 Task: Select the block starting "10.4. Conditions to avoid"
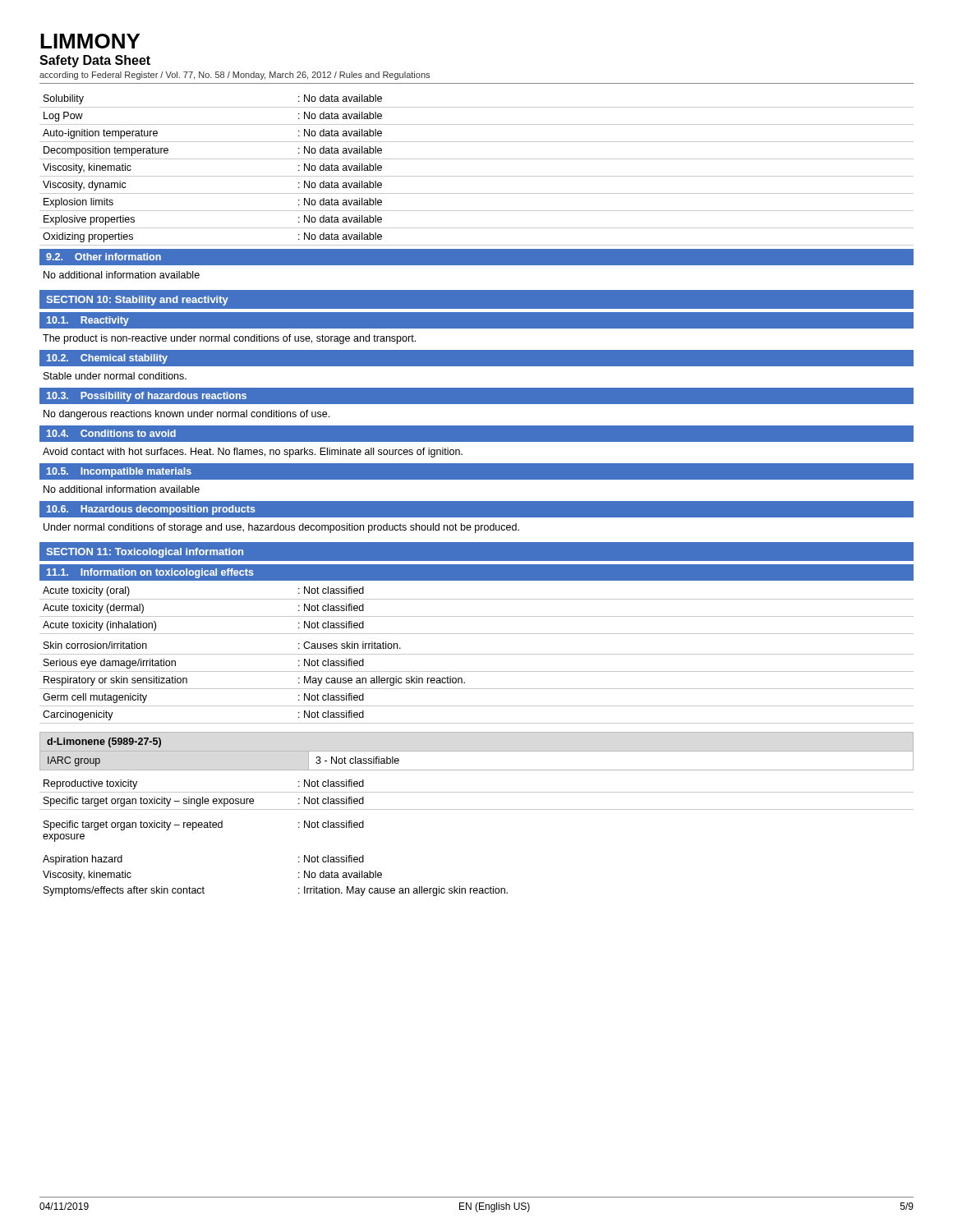476,433
